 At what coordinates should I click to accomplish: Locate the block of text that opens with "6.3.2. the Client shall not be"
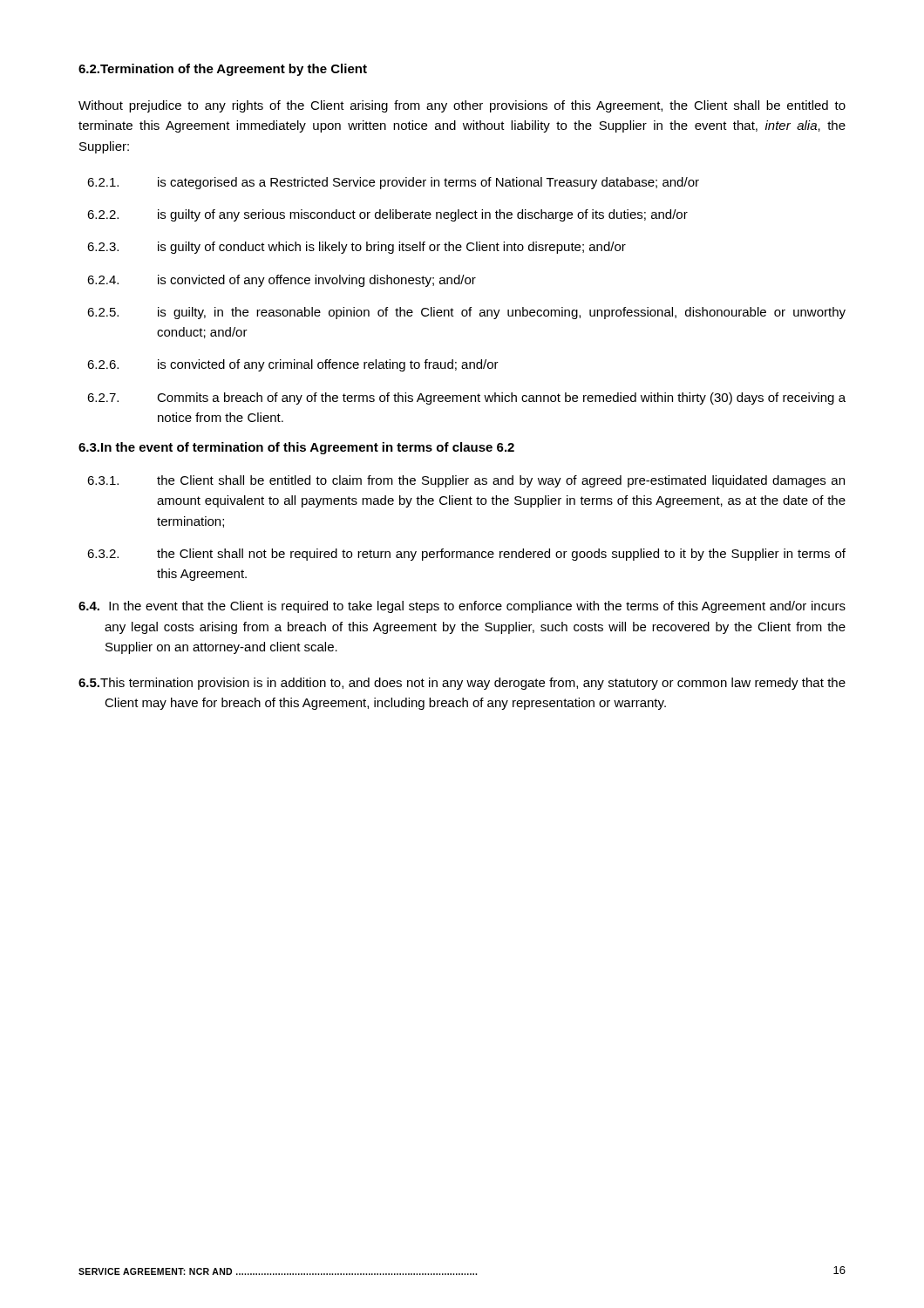[462, 563]
